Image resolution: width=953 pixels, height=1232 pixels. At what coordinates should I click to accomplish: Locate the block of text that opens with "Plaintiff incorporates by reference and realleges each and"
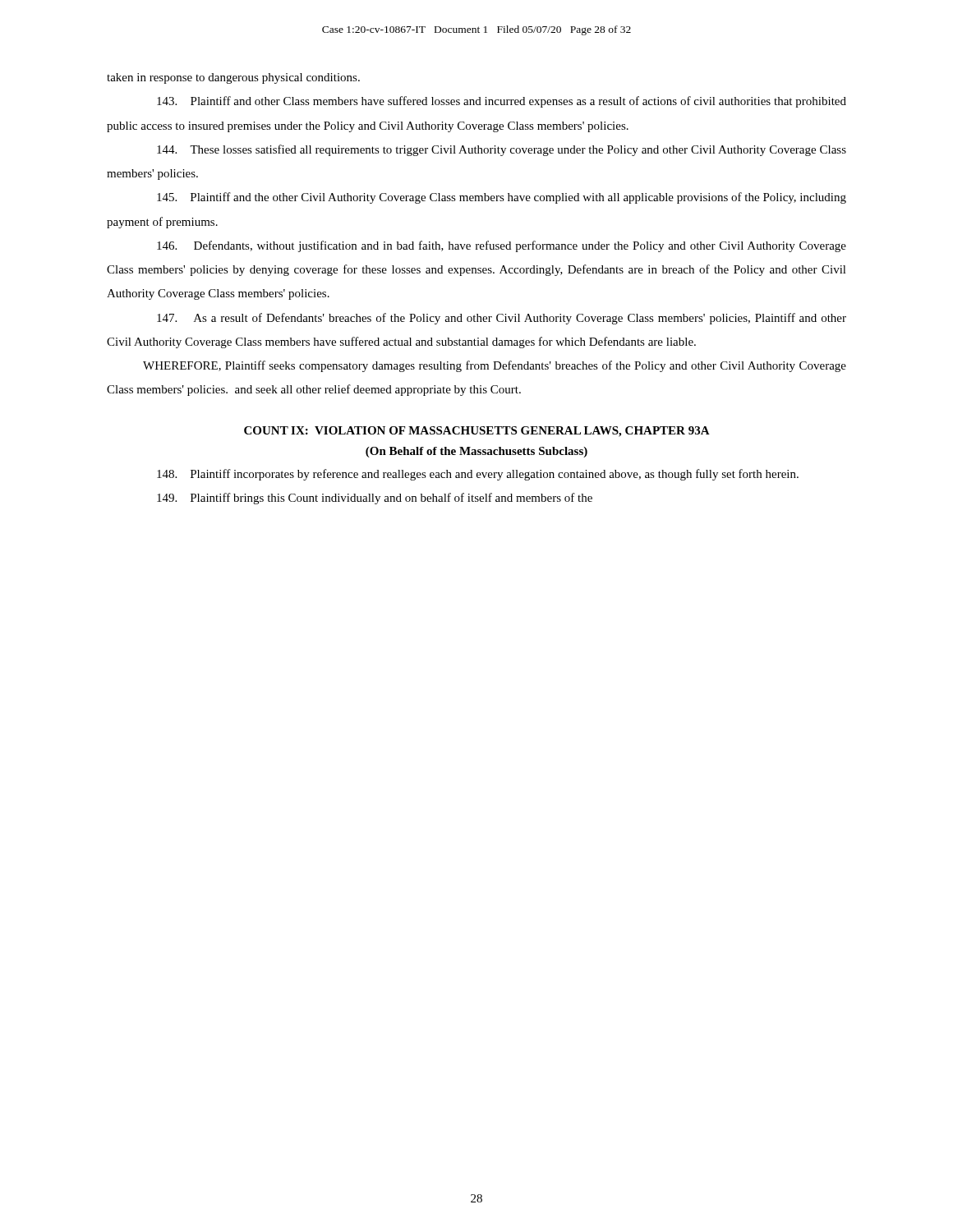[x=478, y=474]
